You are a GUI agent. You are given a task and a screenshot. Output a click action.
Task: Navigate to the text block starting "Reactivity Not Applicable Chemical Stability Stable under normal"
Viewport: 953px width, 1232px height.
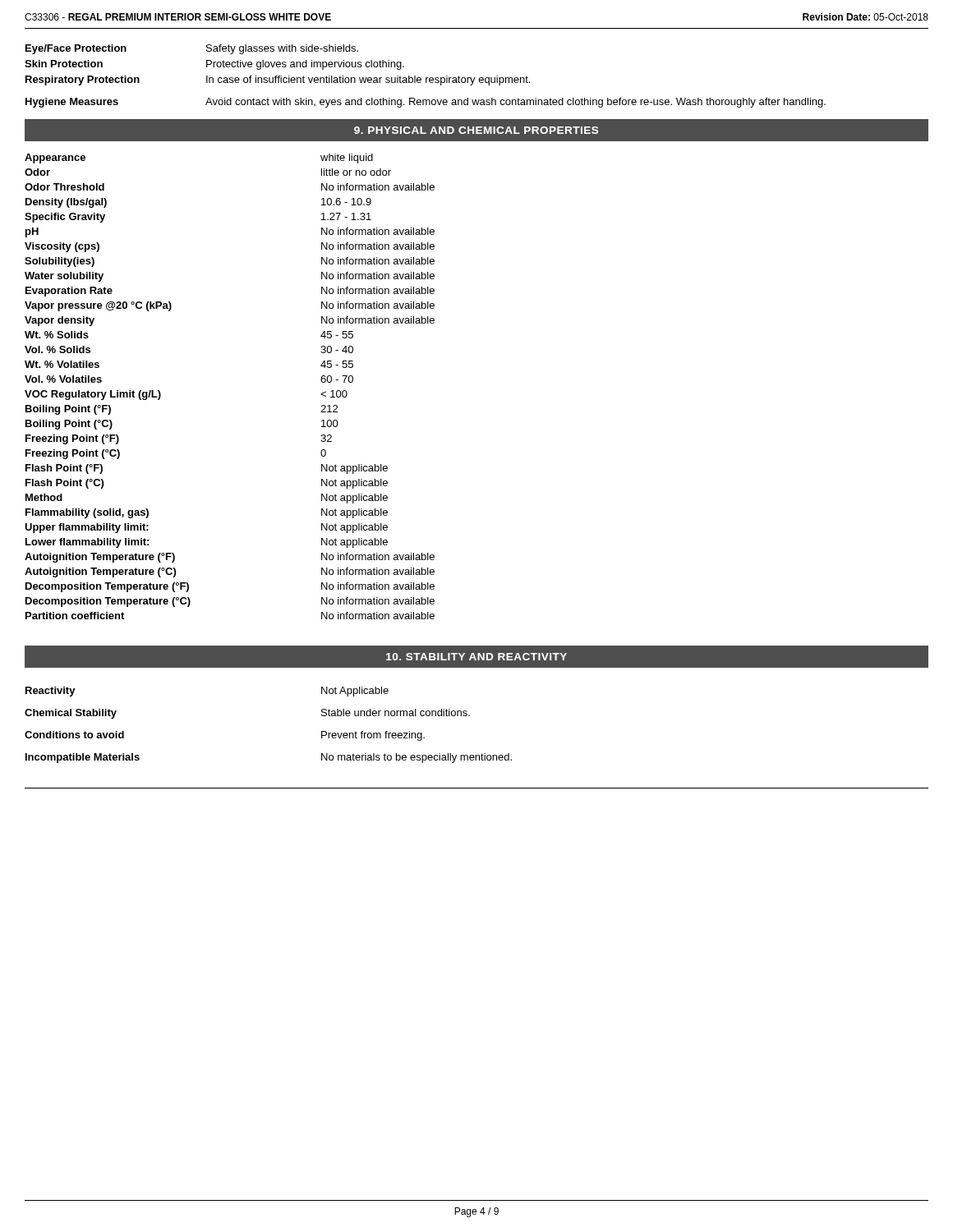[476, 724]
